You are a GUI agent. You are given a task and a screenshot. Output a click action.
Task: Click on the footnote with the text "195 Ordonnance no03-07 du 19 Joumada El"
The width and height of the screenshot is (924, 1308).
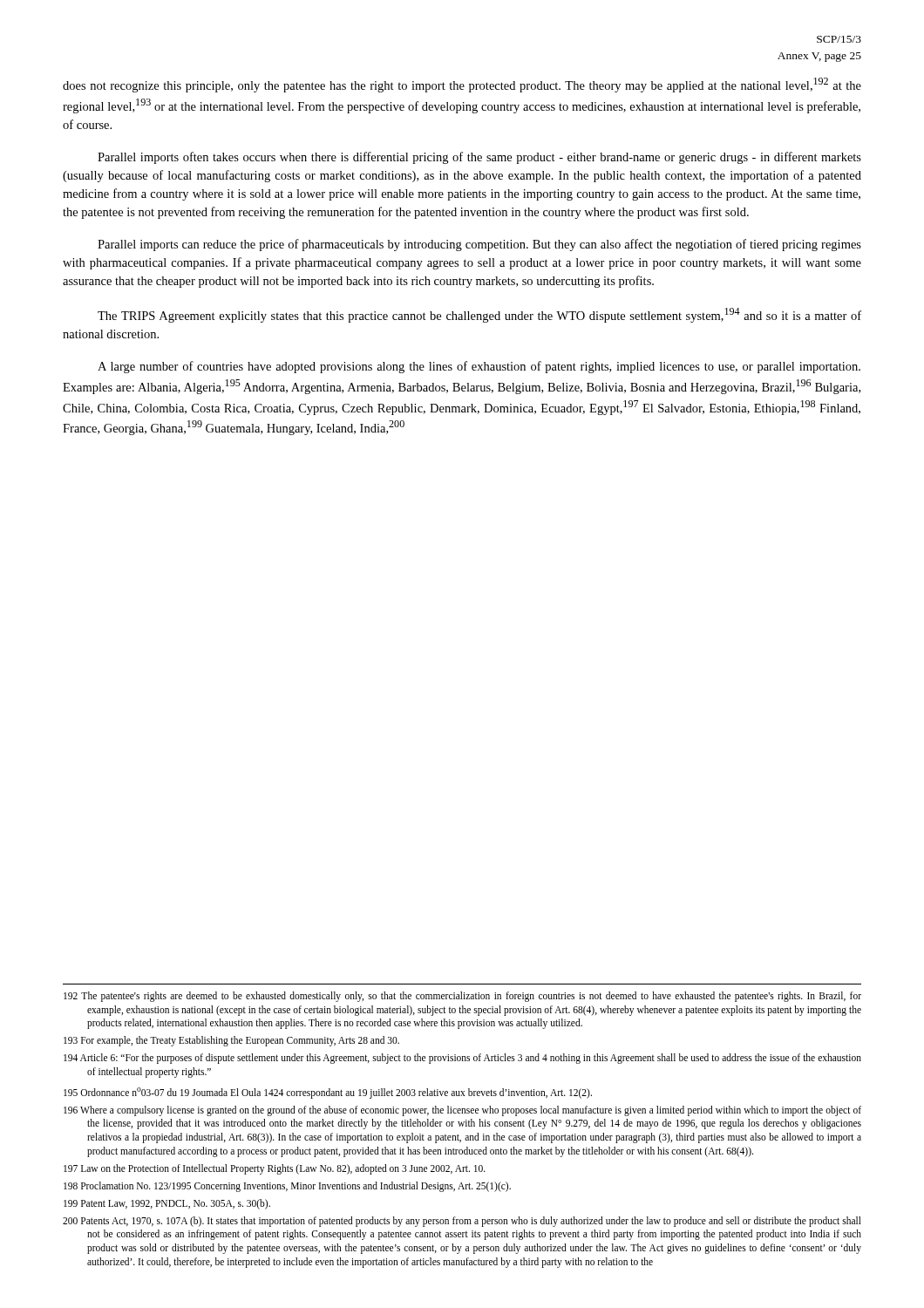(x=340, y=1091)
